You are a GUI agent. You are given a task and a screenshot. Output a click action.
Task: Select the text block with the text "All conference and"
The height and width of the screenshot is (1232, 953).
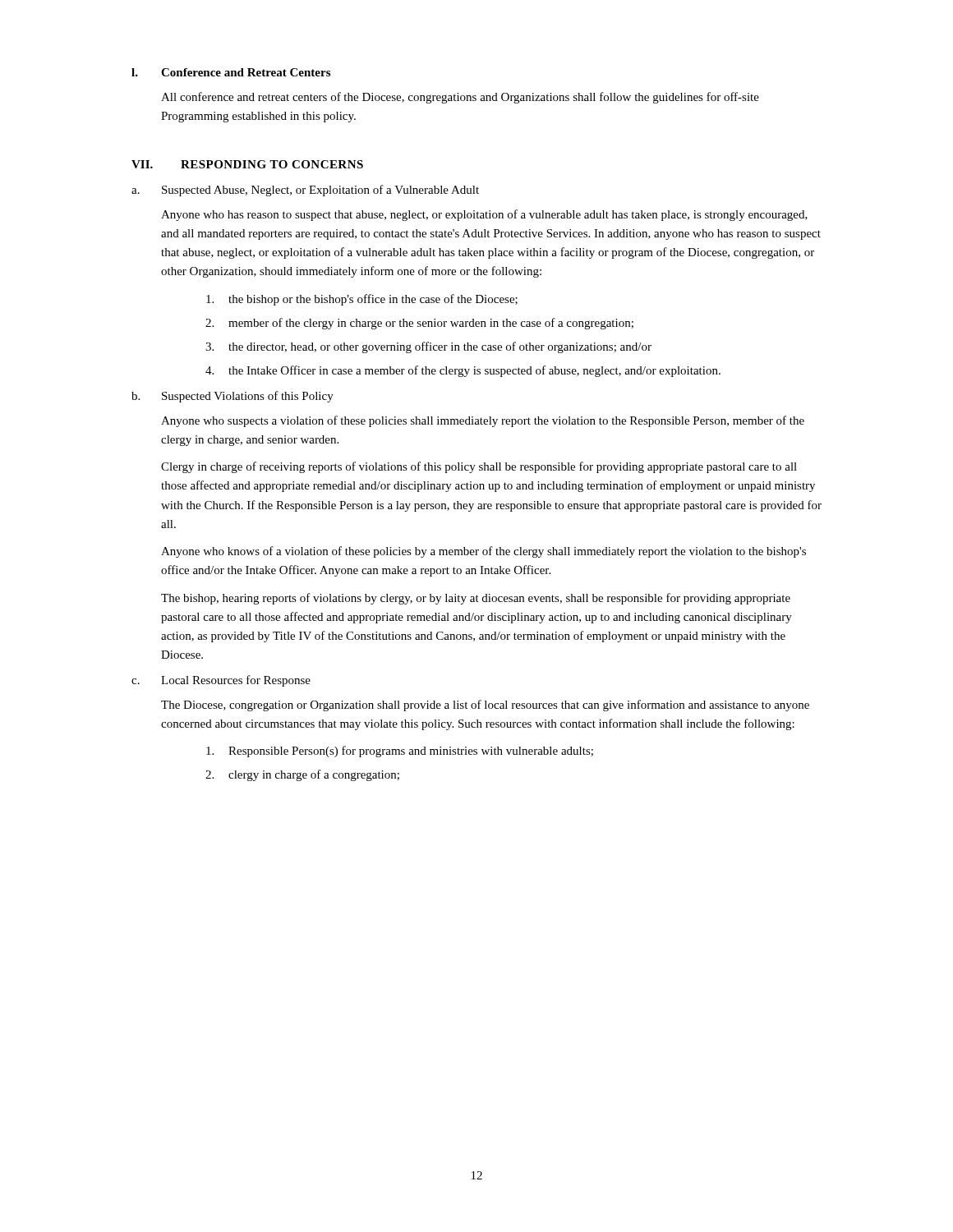click(460, 106)
